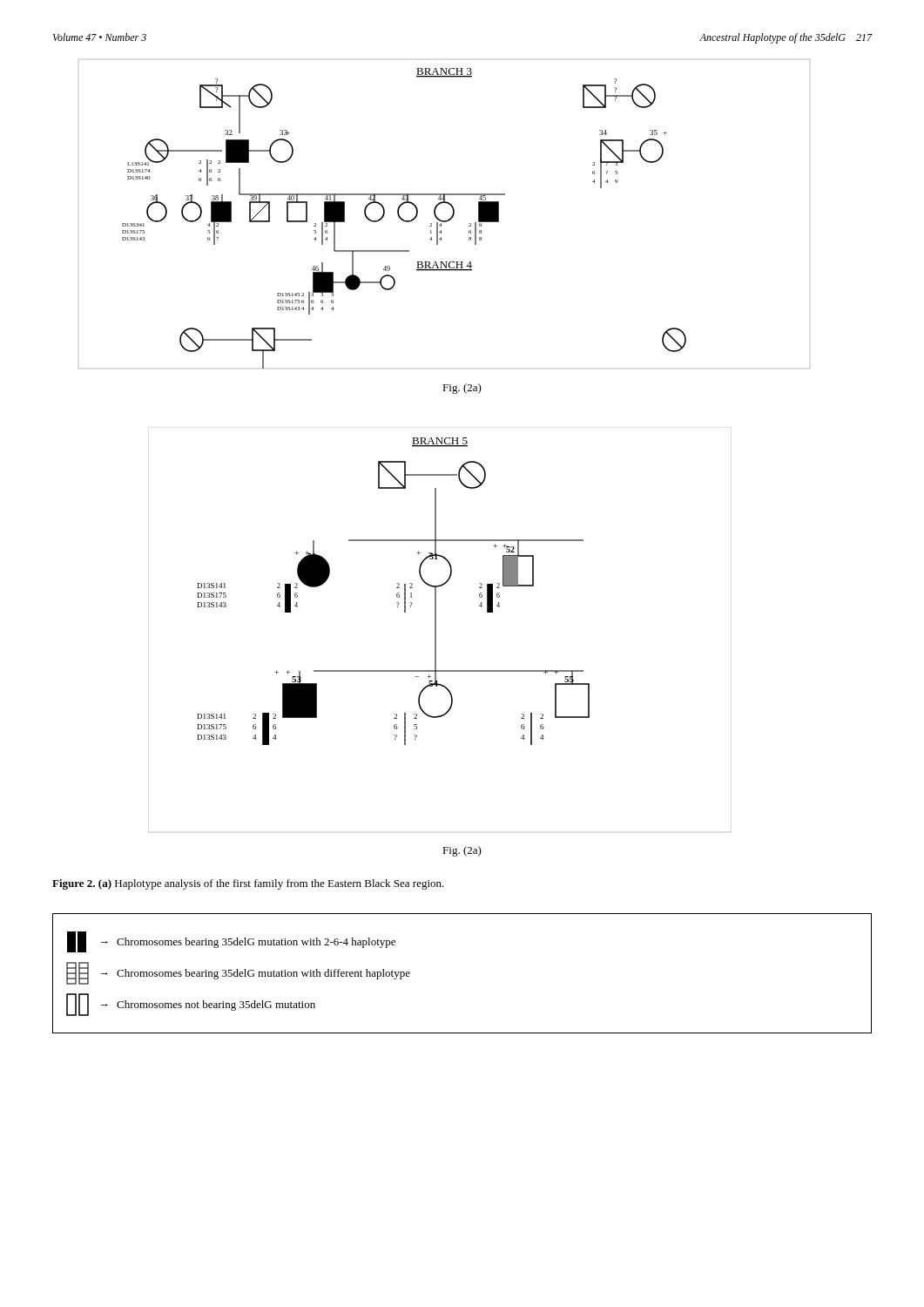
Task: Click on the list item with the text "→ Chromosomes not bearing"
Action: point(190,1005)
